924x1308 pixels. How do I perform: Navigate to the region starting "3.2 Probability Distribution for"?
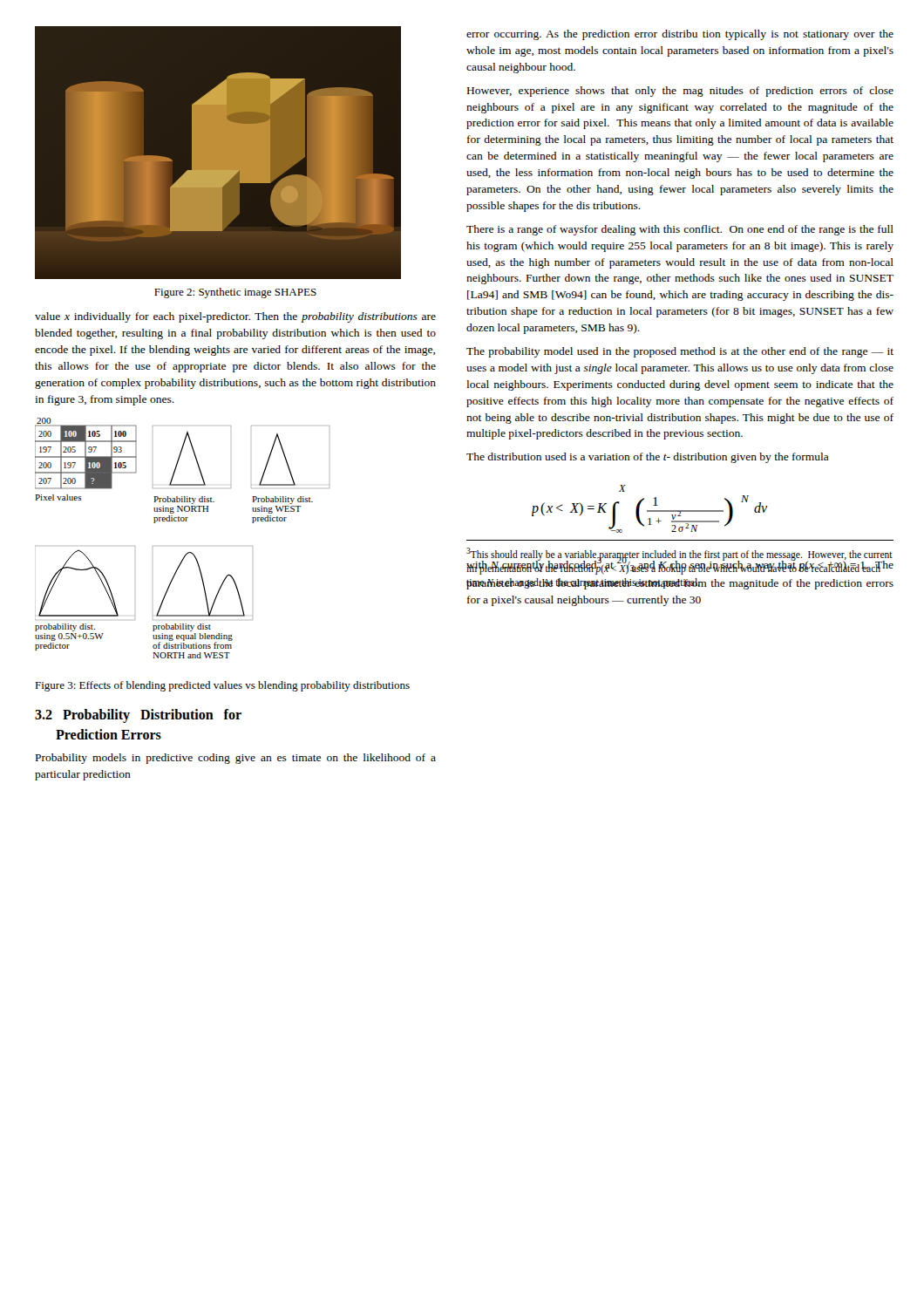coord(138,725)
